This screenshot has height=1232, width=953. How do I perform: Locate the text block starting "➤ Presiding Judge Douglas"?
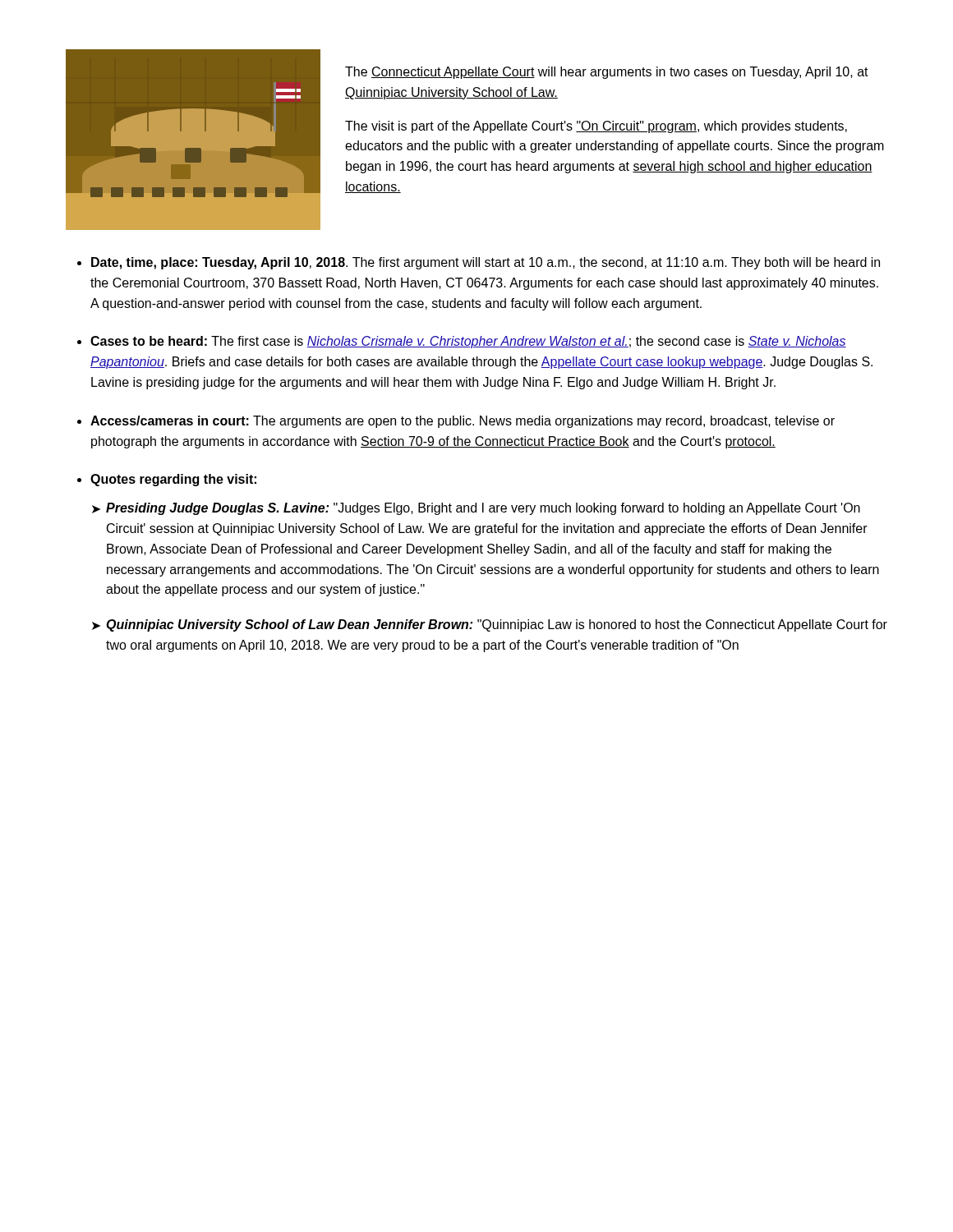(x=489, y=550)
